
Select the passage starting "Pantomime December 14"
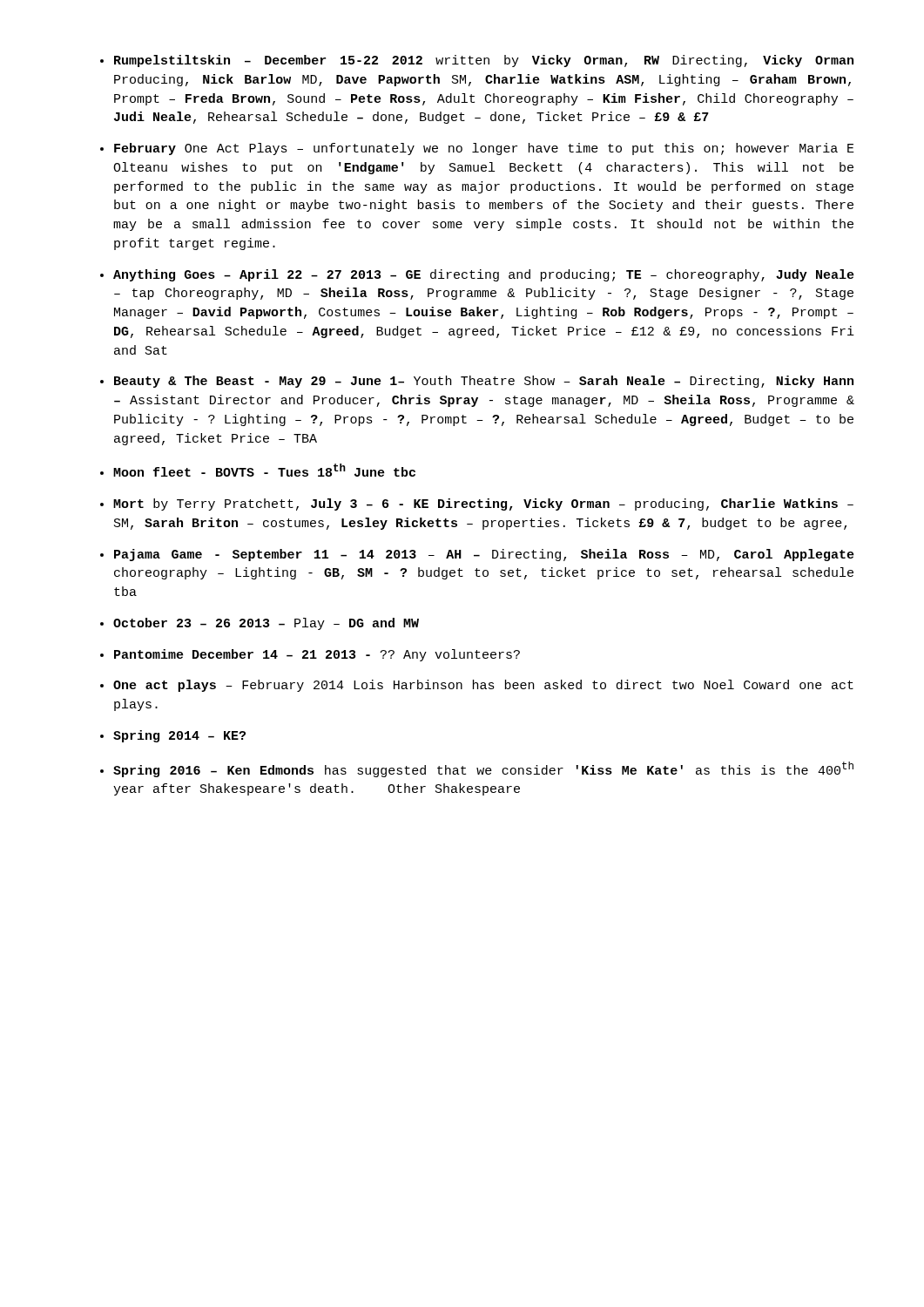(x=317, y=655)
